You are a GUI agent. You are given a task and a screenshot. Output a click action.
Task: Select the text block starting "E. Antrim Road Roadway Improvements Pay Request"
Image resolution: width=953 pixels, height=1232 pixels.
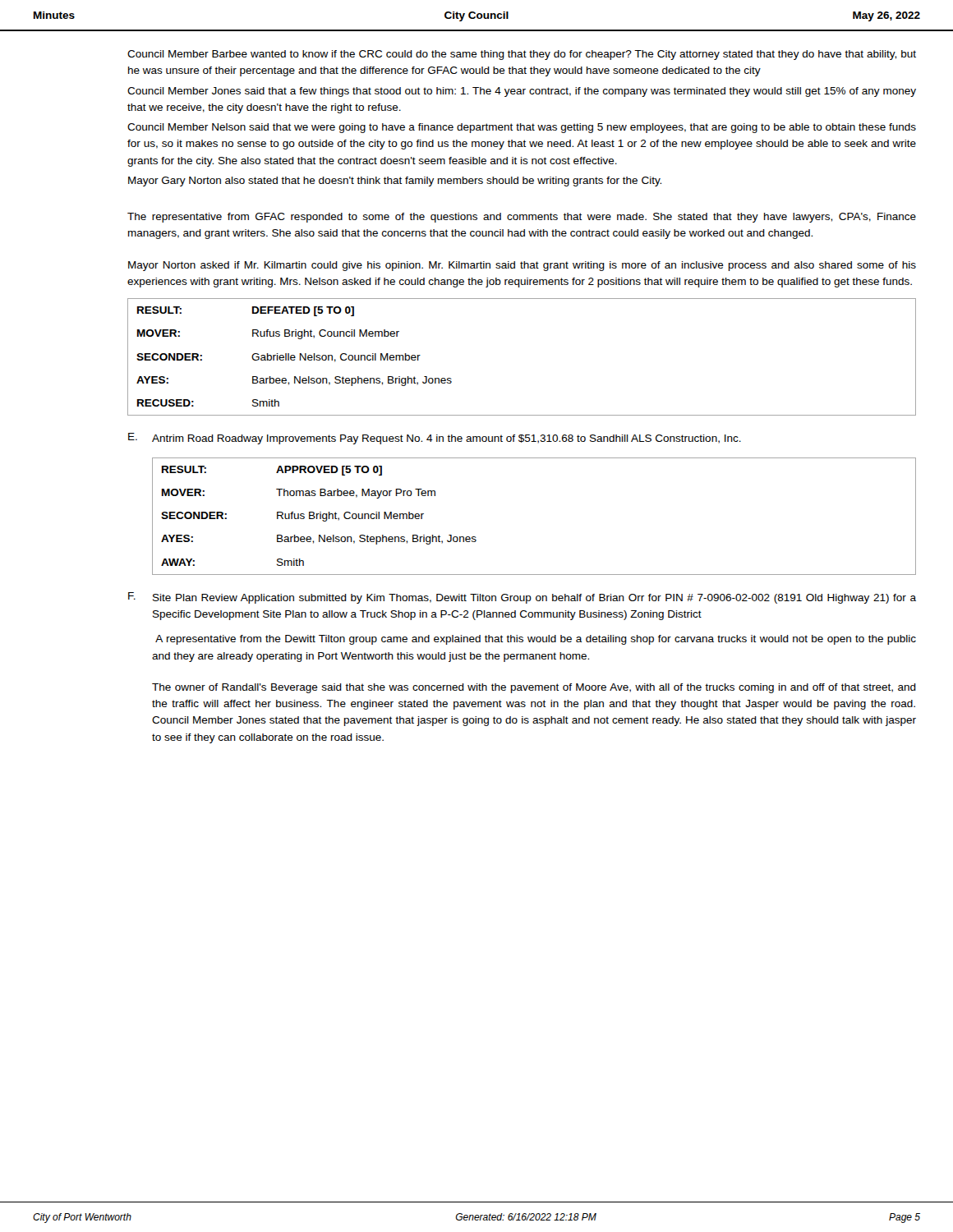coord(522,439)
